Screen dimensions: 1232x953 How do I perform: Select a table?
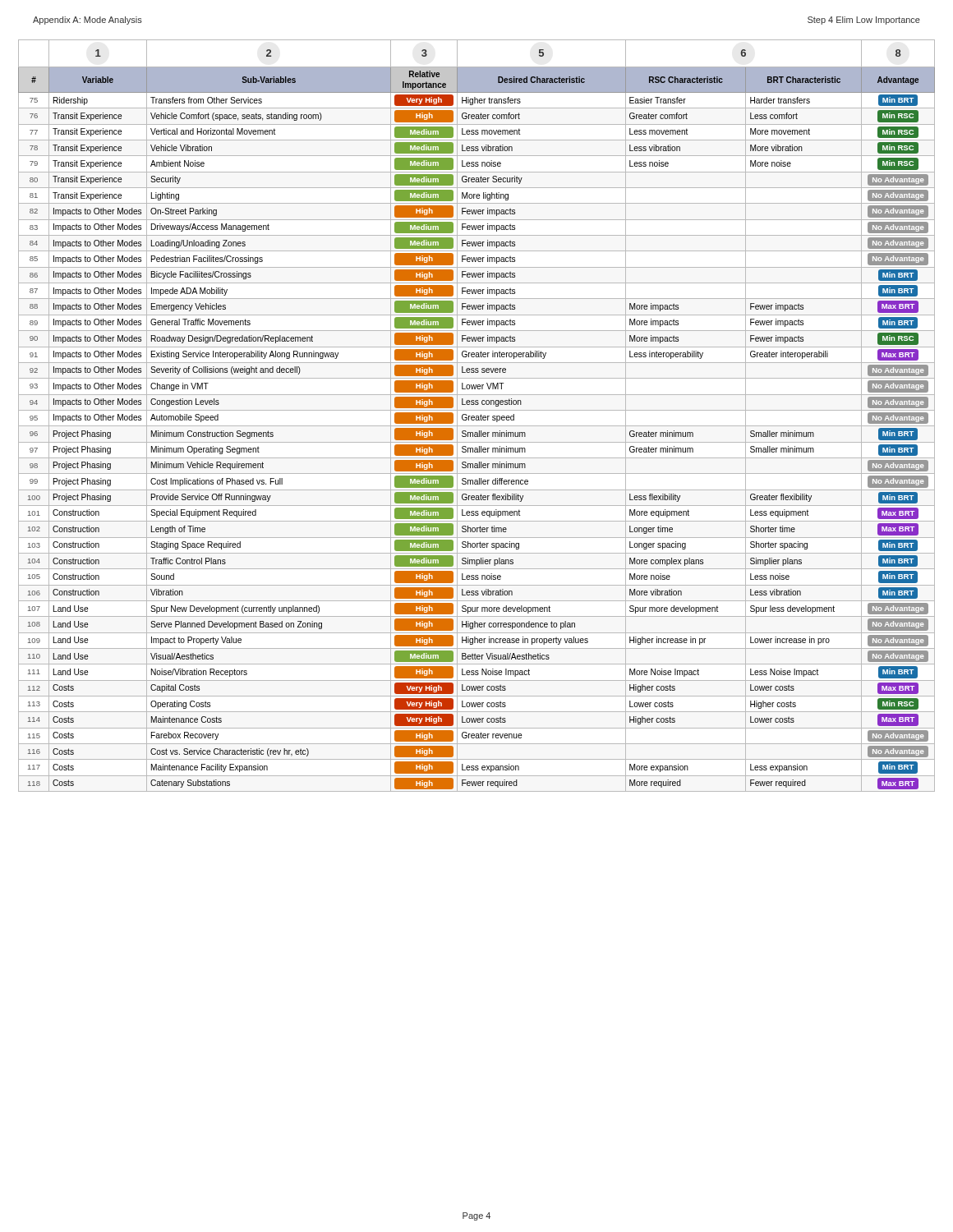click(476, 416)
